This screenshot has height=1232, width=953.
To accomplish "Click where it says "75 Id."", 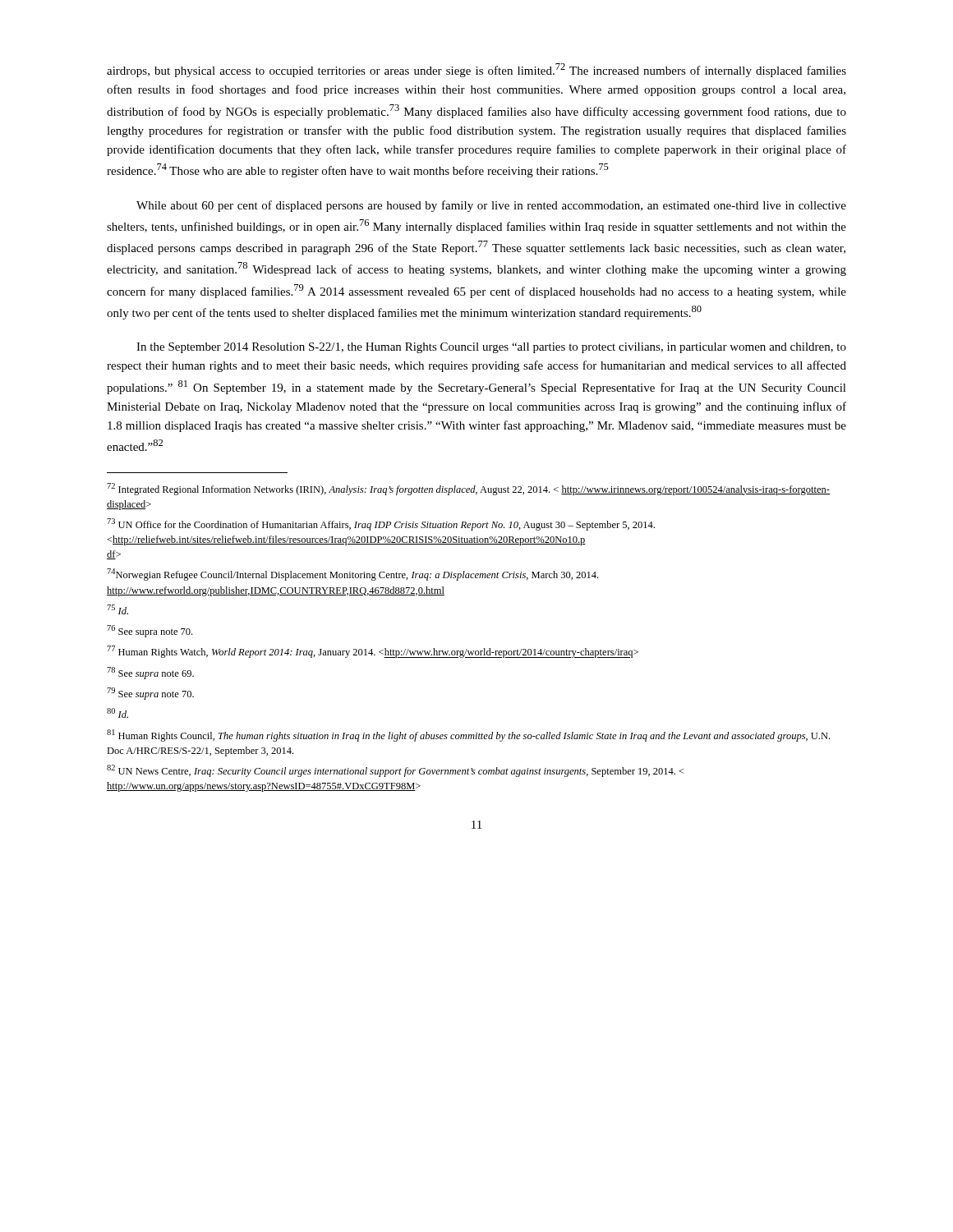I will [x=118, y=610].
